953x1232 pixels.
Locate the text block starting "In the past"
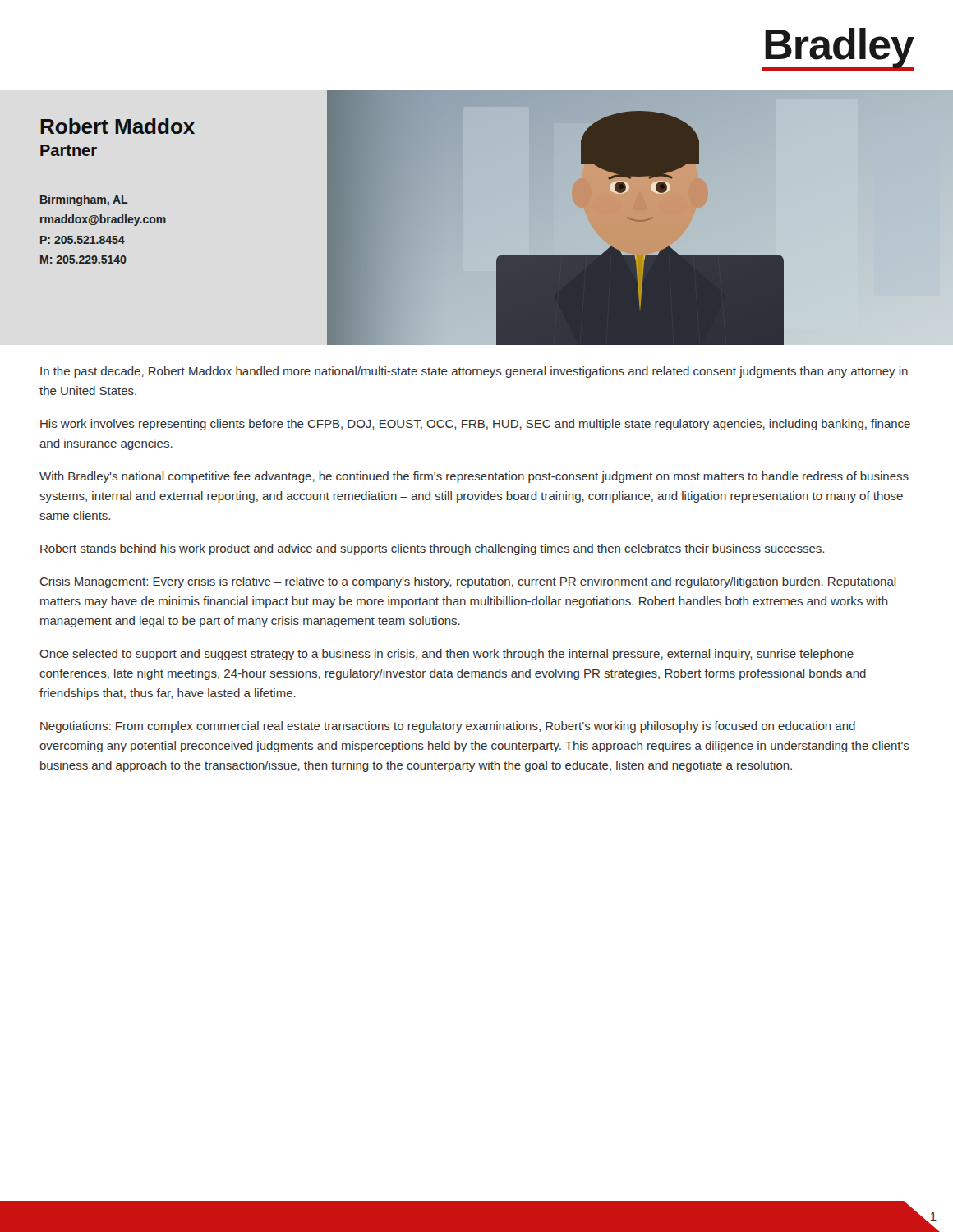pyautogui.click(x=476, y=568)
